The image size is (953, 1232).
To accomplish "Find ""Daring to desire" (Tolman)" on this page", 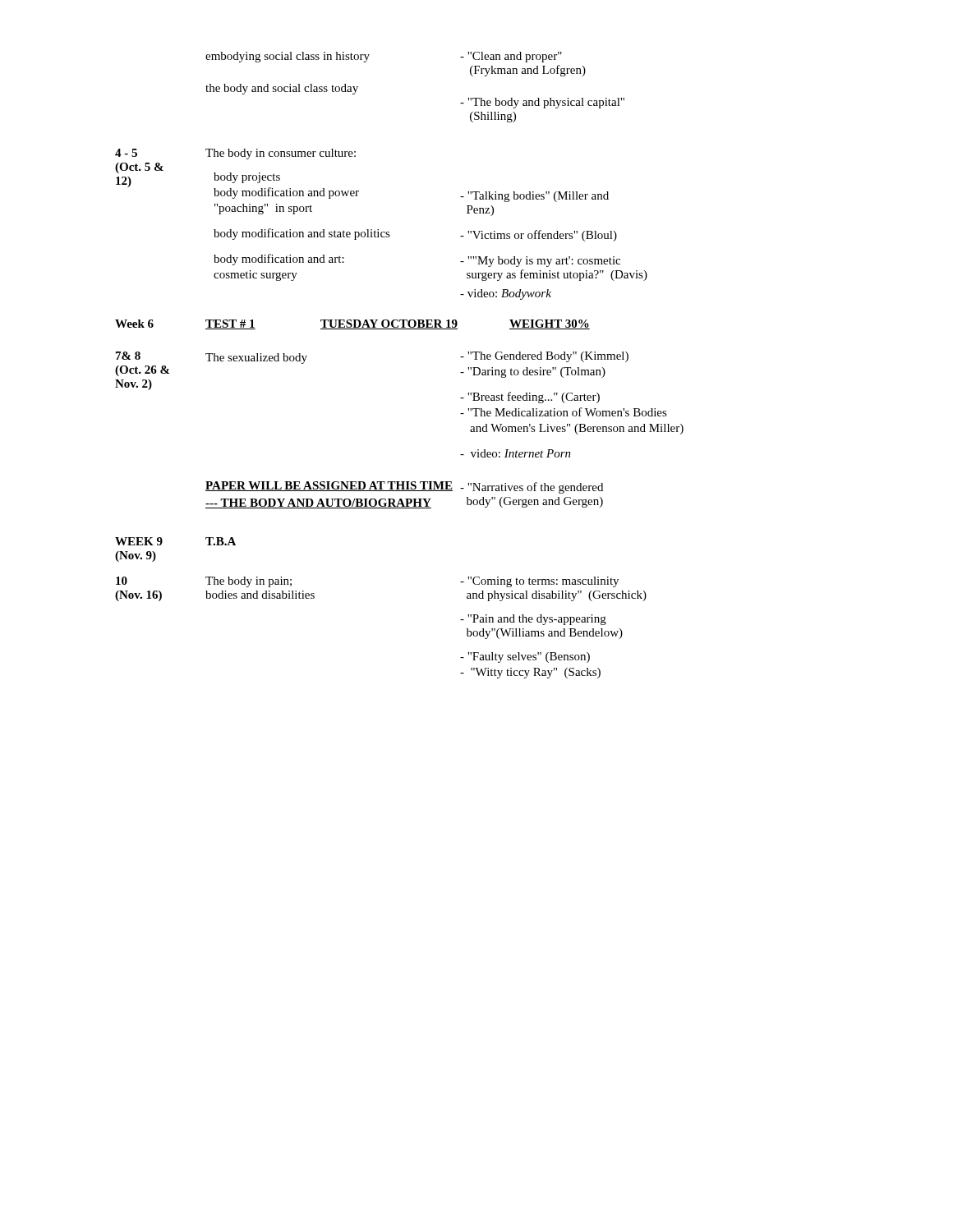I will coord(533,371).
